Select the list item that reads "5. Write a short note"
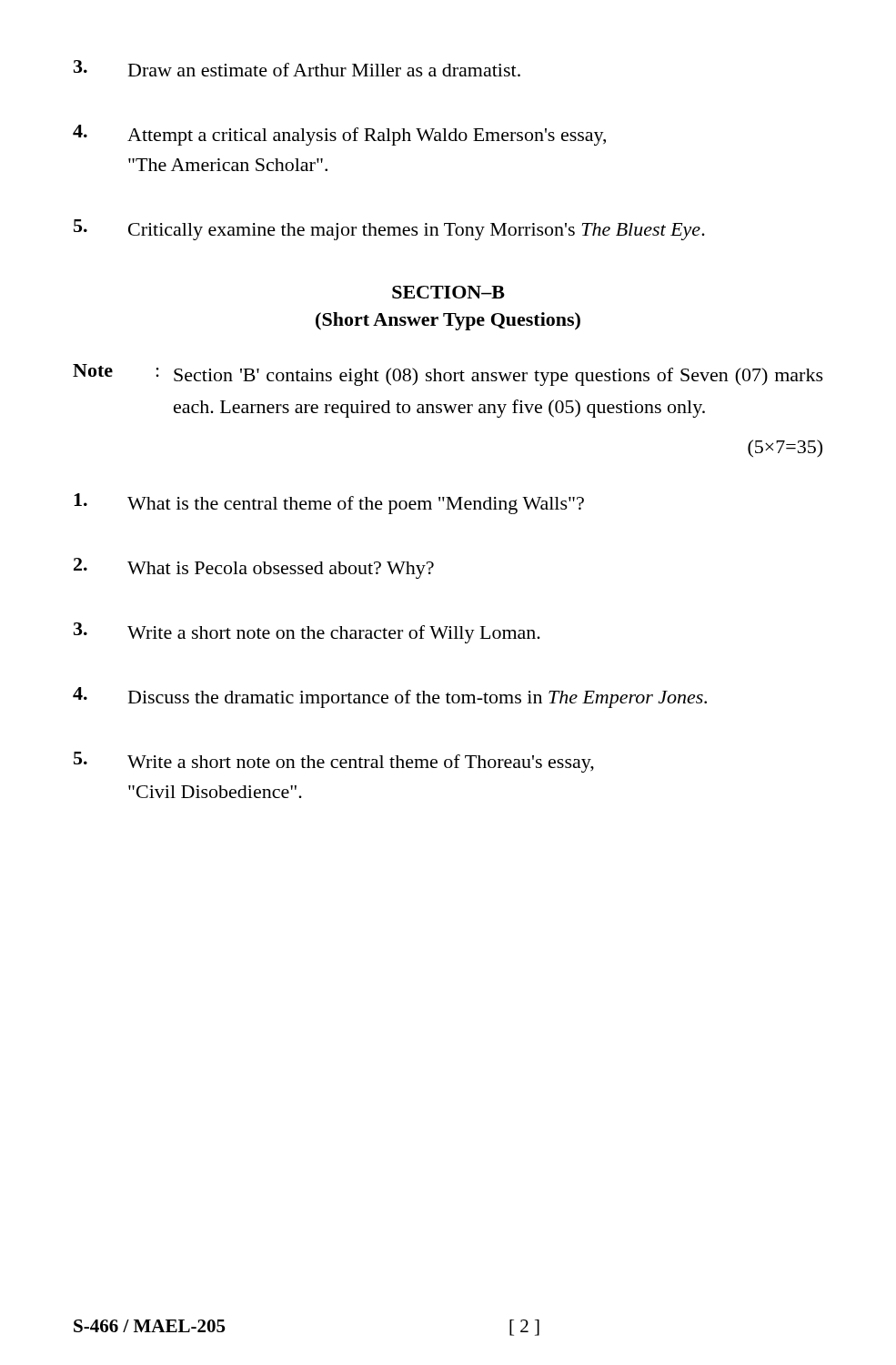 [334, 777]
